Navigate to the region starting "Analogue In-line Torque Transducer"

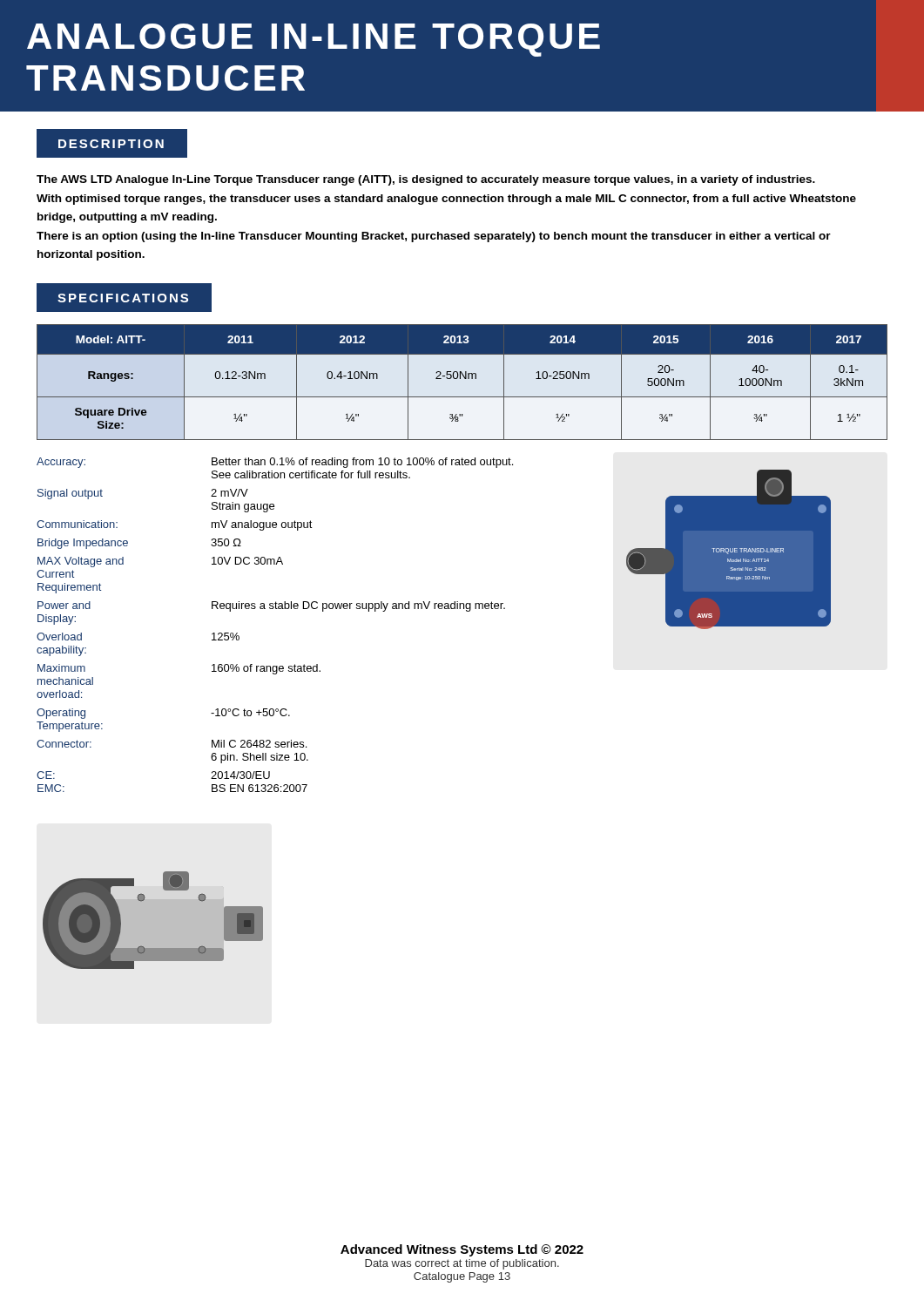coord(475,56)
